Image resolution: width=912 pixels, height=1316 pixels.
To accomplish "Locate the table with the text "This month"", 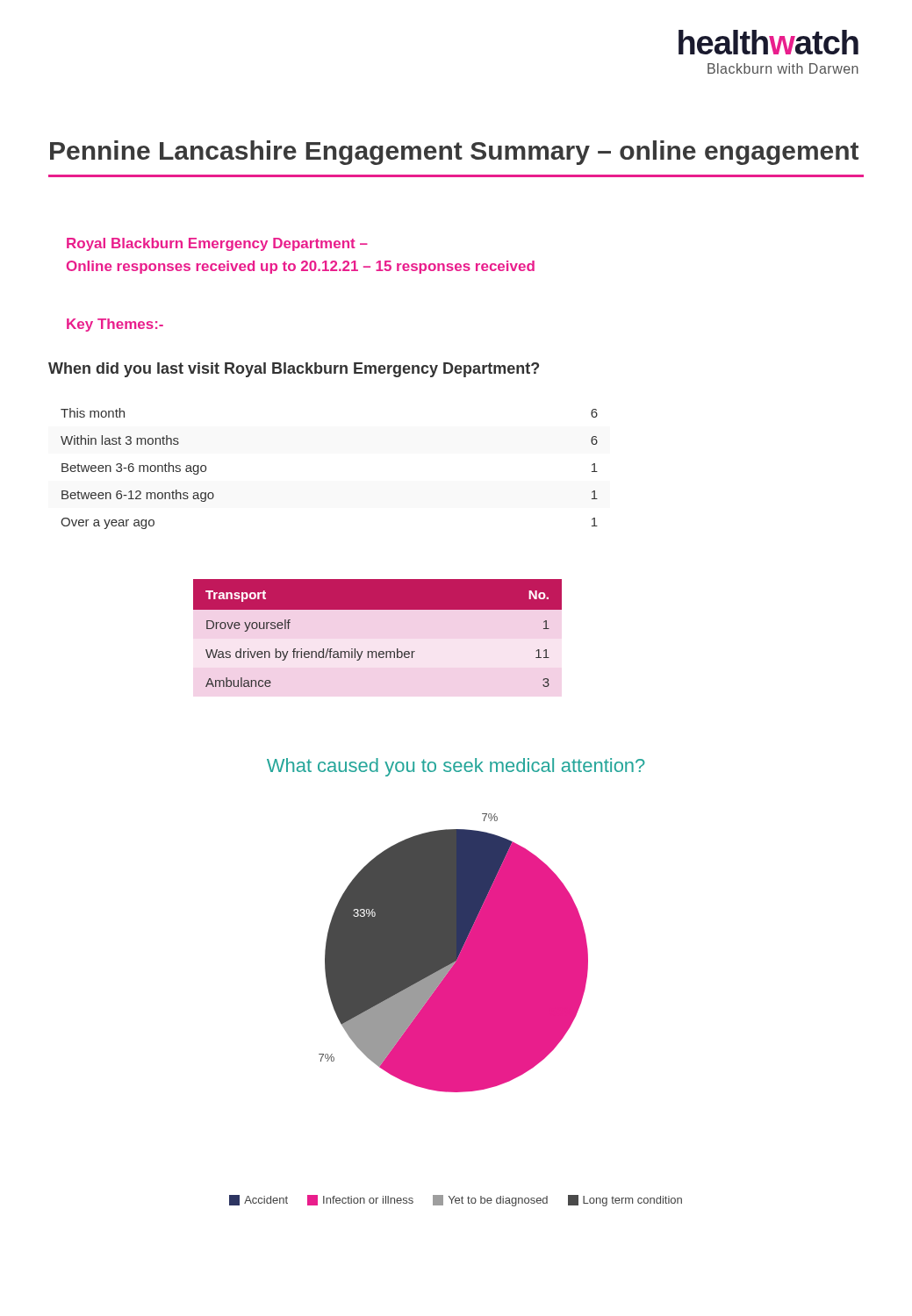I will 329,467.
